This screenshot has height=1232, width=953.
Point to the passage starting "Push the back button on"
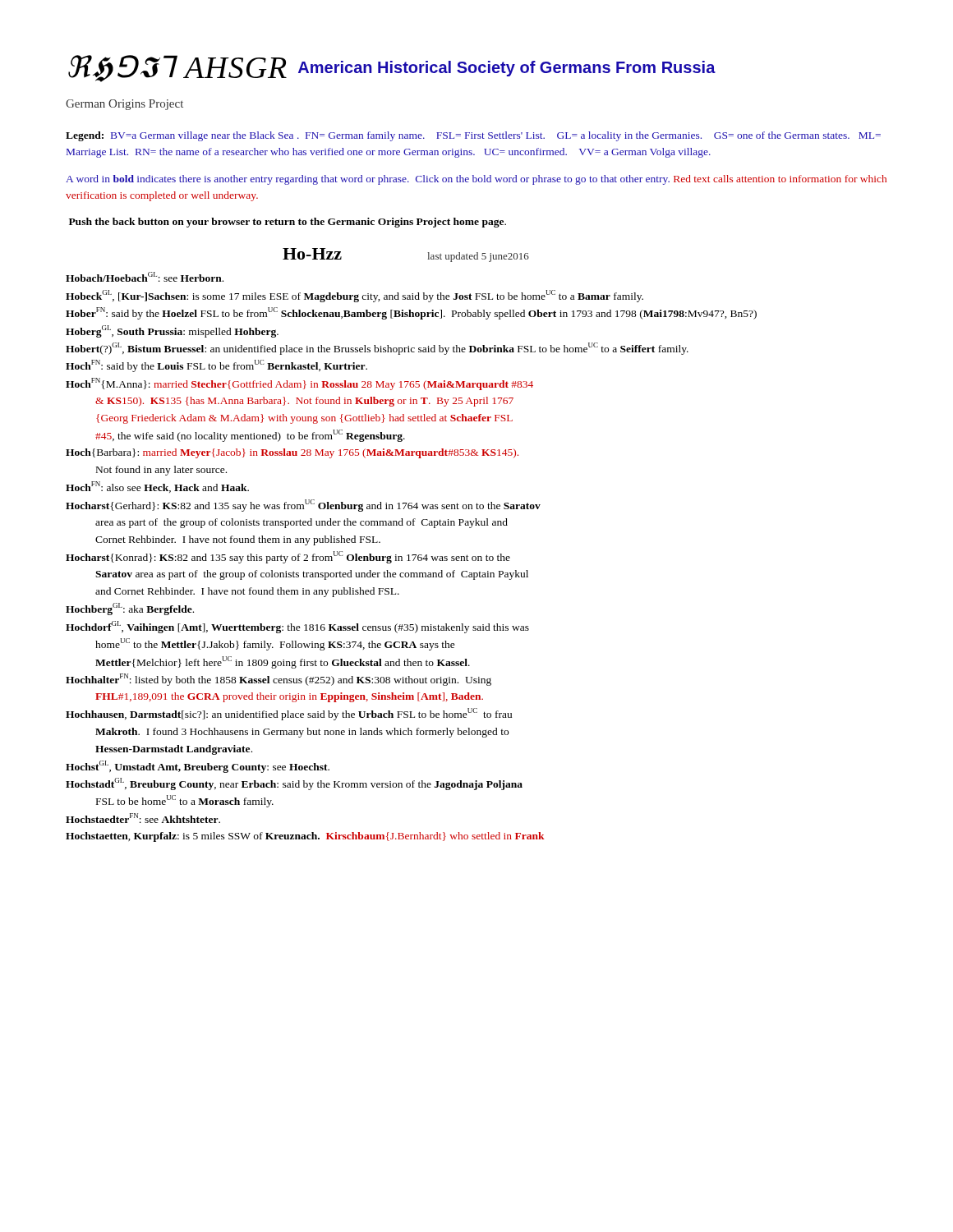[286, 221]
